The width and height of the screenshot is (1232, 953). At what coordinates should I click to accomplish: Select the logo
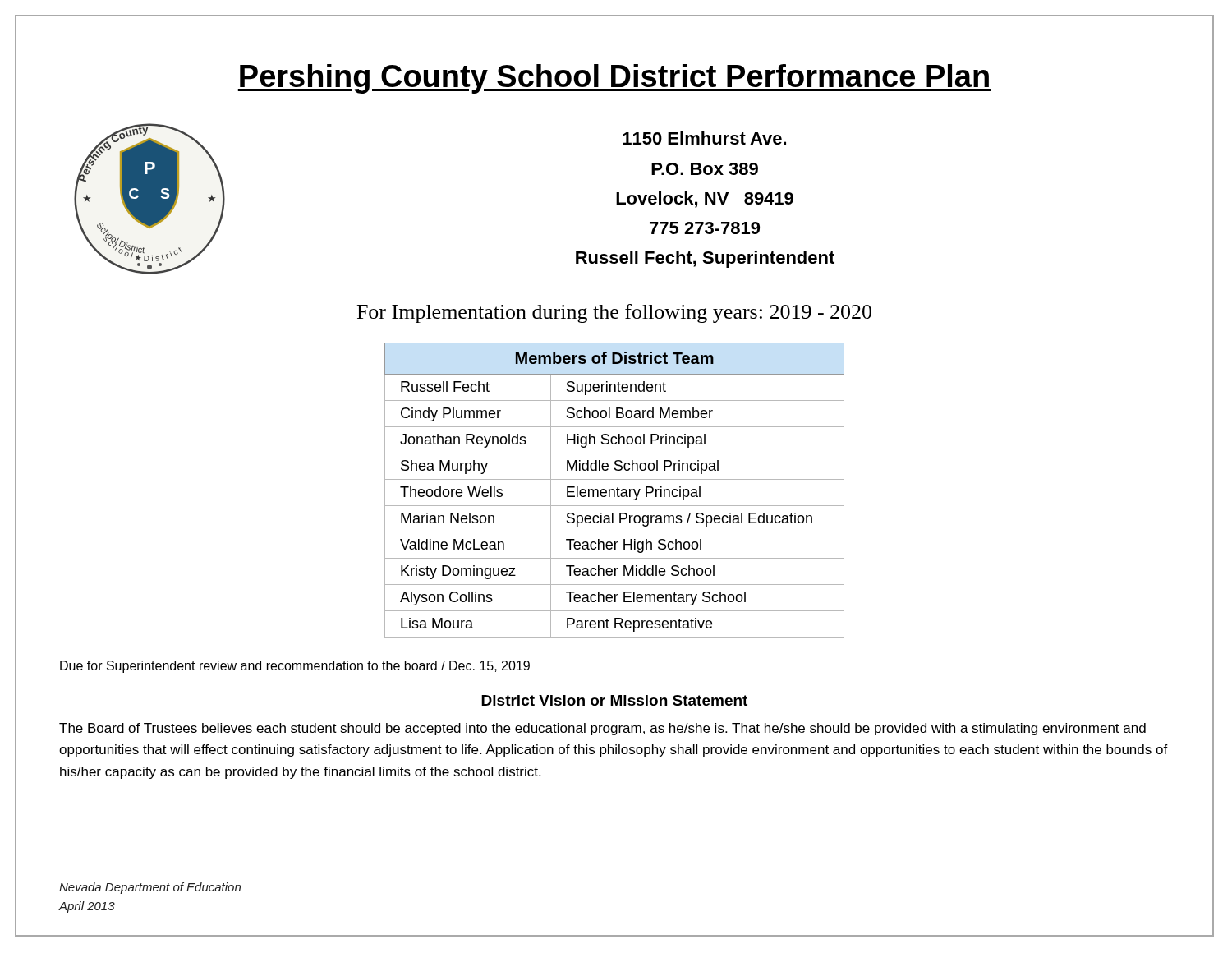pos(150,199)
